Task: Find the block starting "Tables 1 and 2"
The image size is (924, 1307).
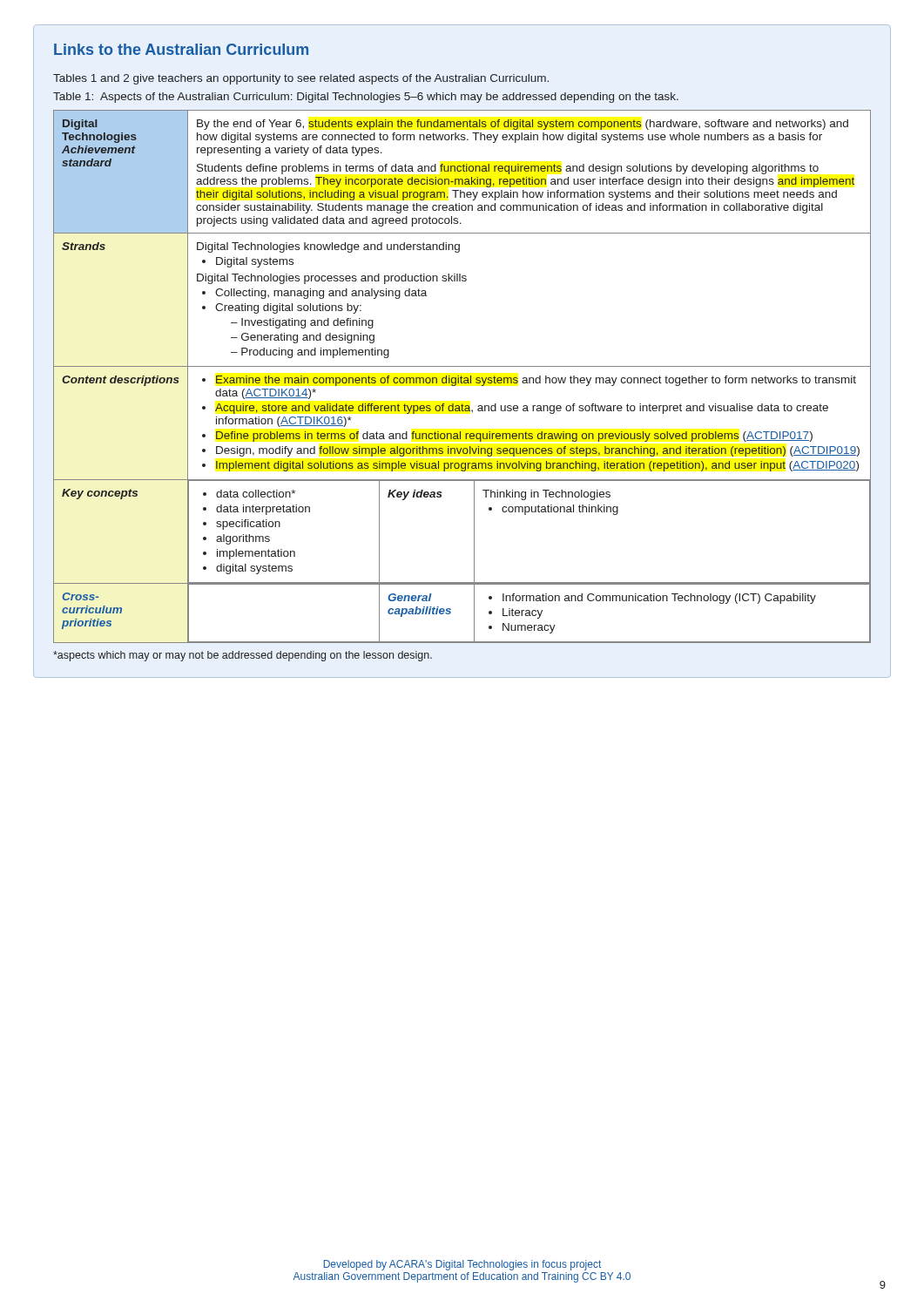Action: click(301, 78)
